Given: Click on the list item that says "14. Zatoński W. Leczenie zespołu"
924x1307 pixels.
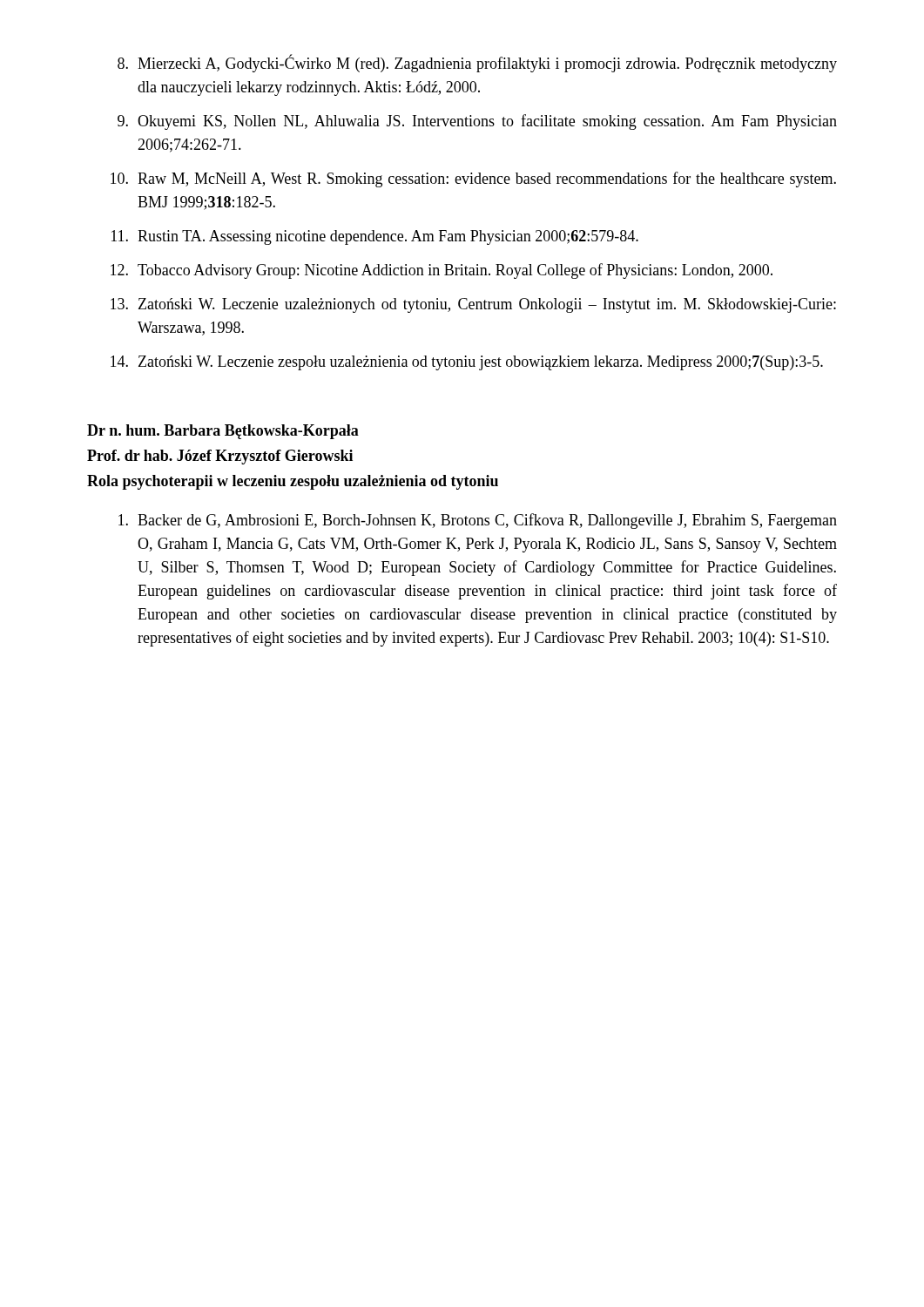Looking at the screenshot, I should (x=462, y=362).
